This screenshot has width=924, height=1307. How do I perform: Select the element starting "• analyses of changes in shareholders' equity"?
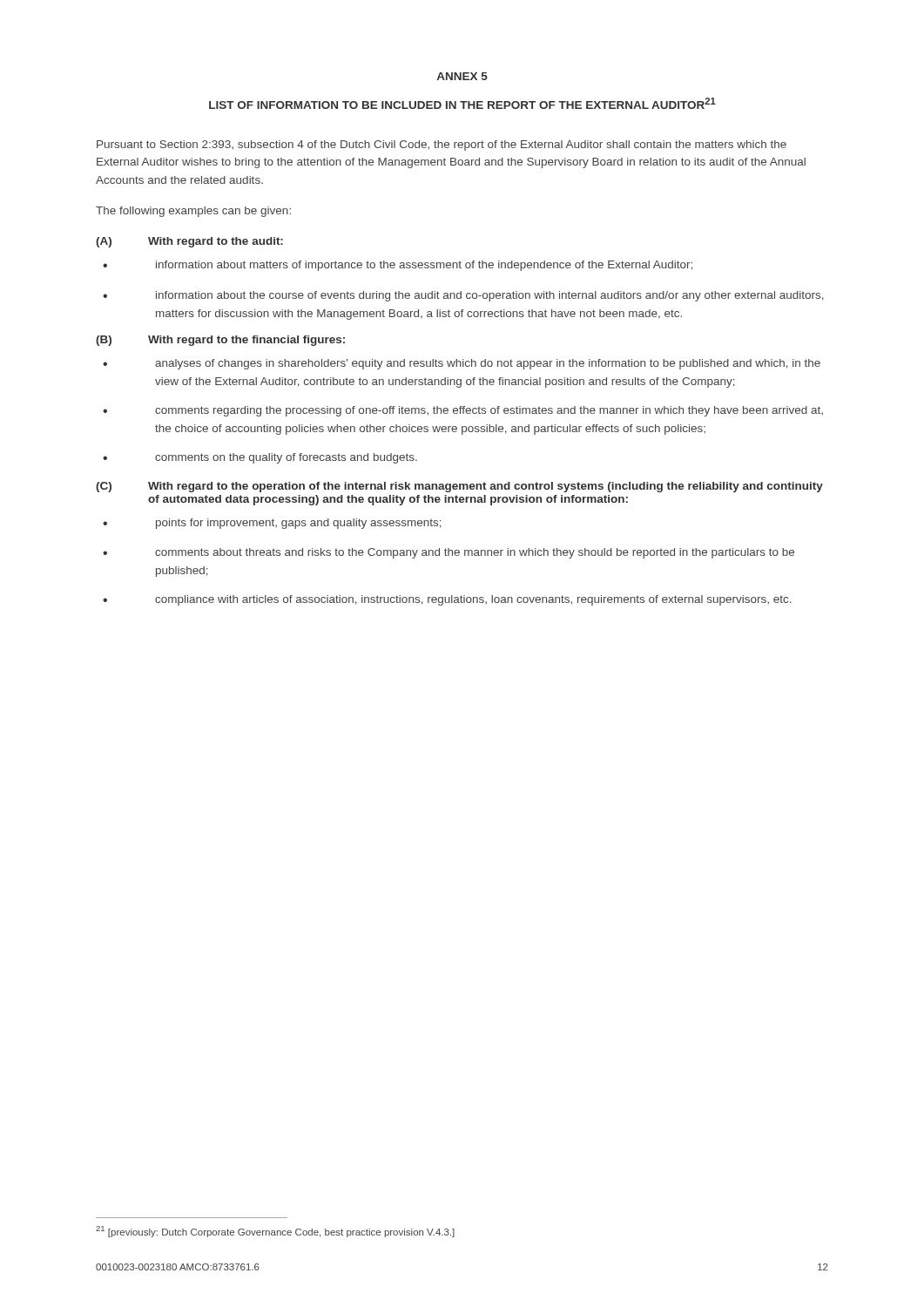click(462, 373)
